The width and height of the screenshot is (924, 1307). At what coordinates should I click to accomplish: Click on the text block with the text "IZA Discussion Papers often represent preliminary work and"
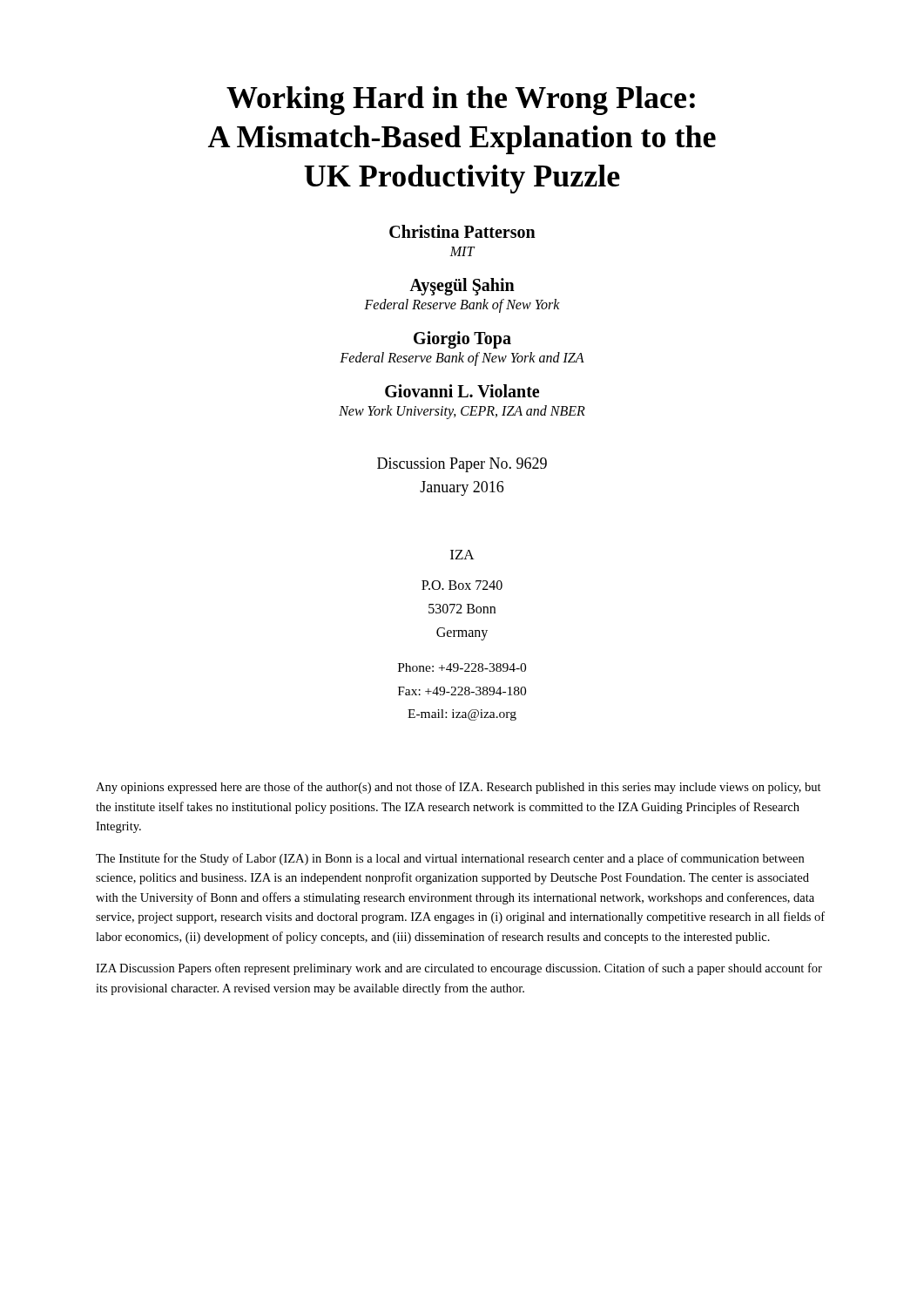tap(459, 978)
